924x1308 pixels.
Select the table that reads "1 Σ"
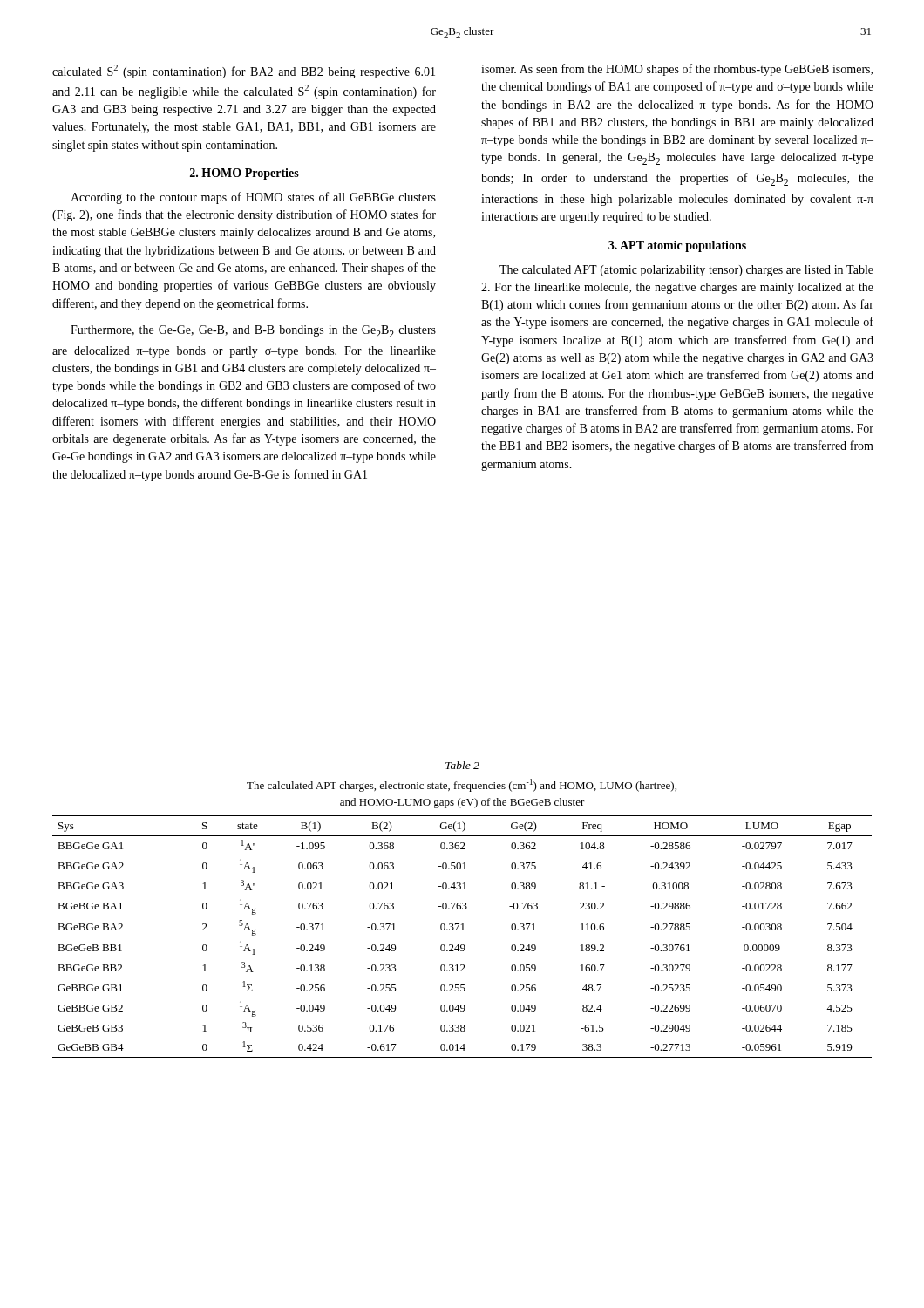pyautogui.click(x=462, y=937)
